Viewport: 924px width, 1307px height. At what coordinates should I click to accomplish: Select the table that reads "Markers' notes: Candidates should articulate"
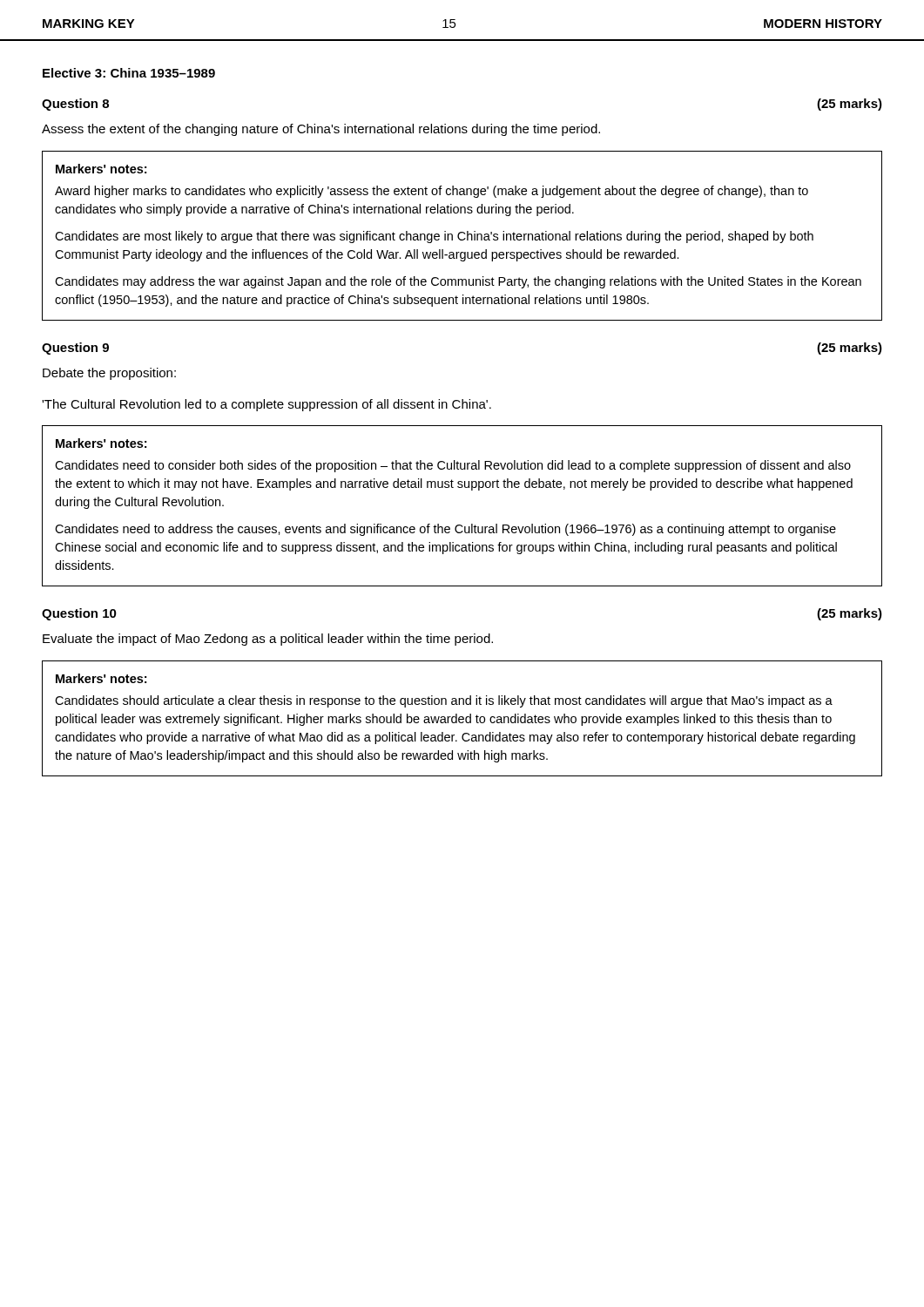(x=462, y=719)
